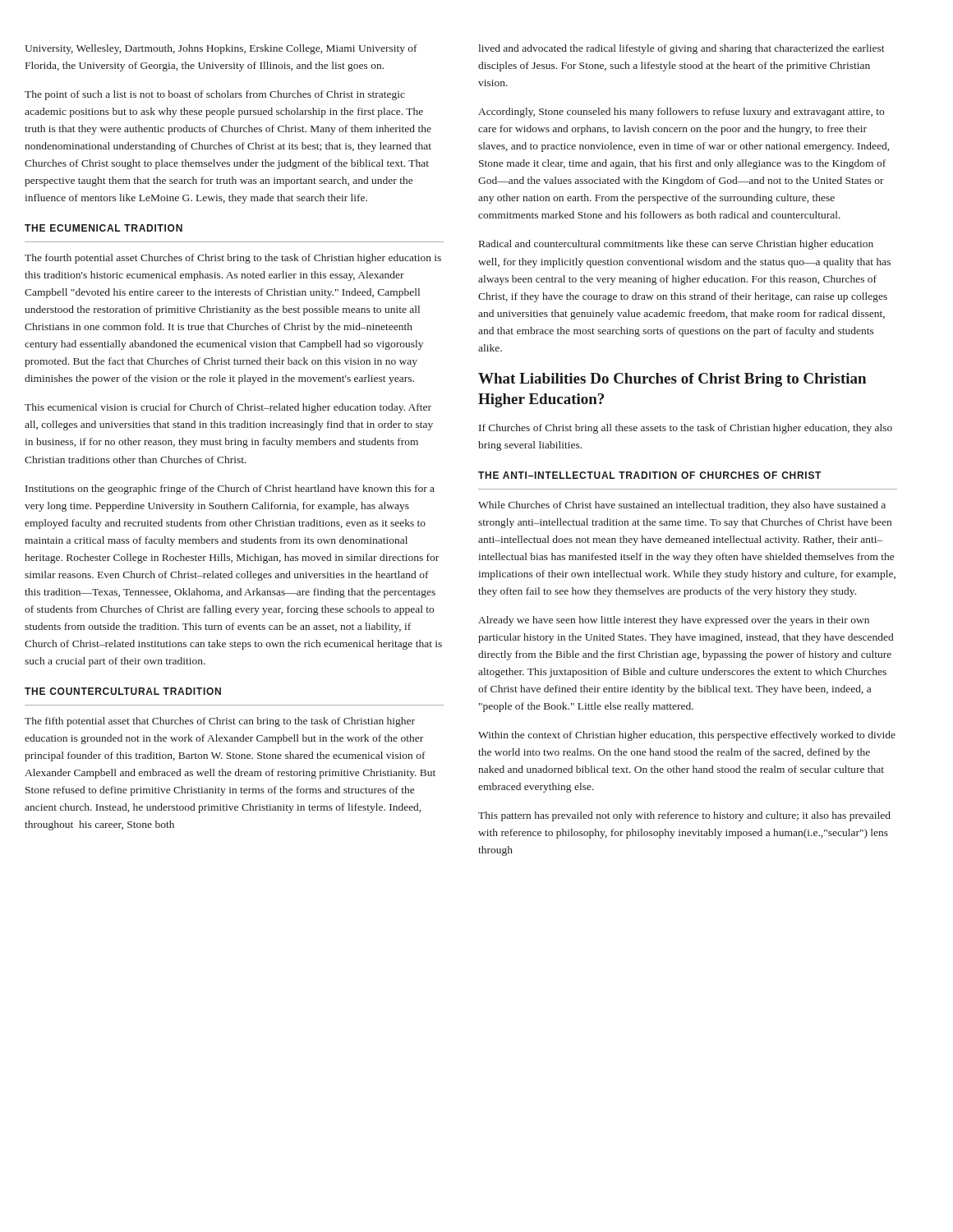Find the text starting "This pattern has prevailed not only with"
This screenshot has height=1232, width=953.
684,833
